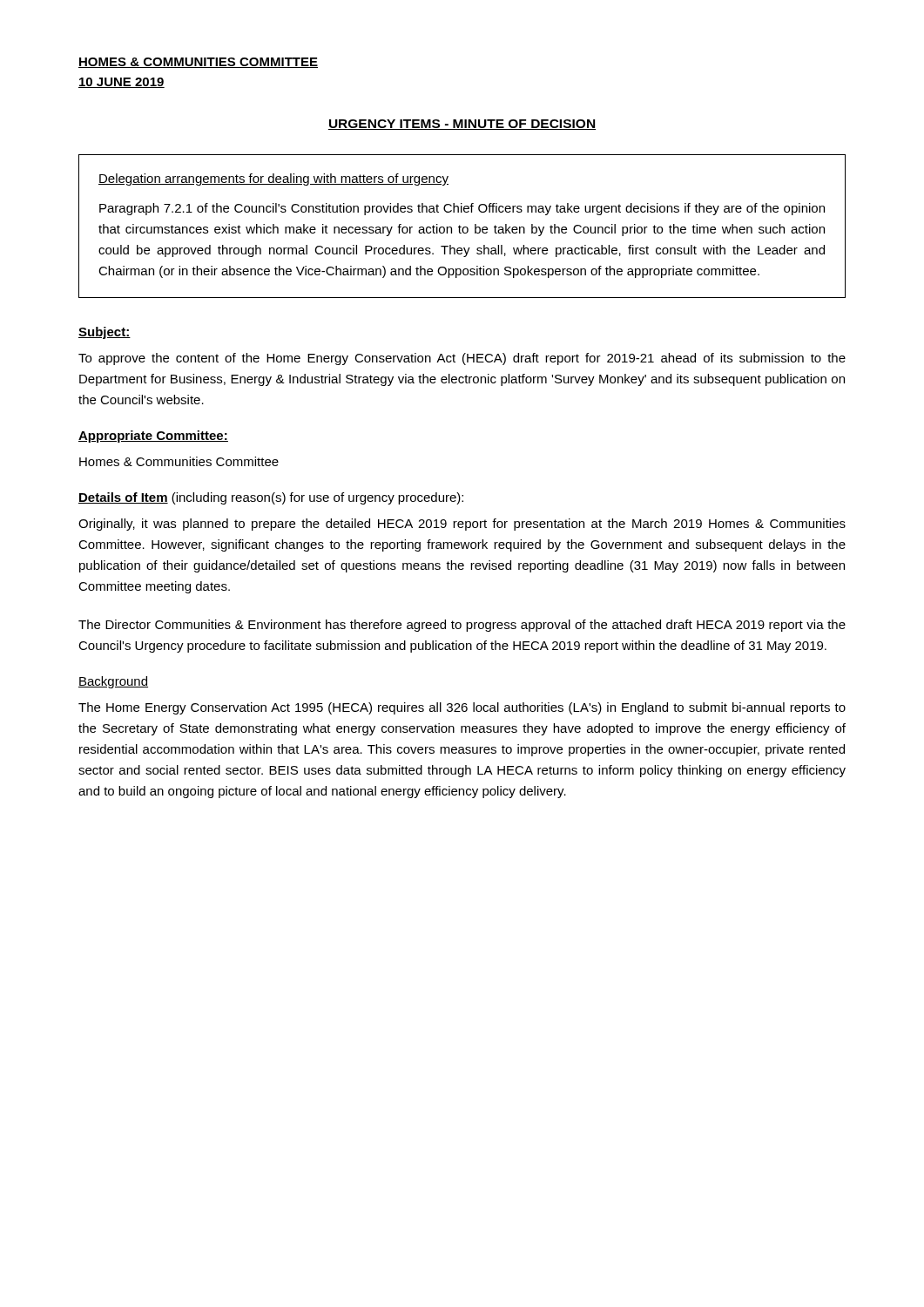924x1307 pixels.
Task: Click on the text block with the text "Details of Item (including reason(s) for"
Action: [272, 497]
